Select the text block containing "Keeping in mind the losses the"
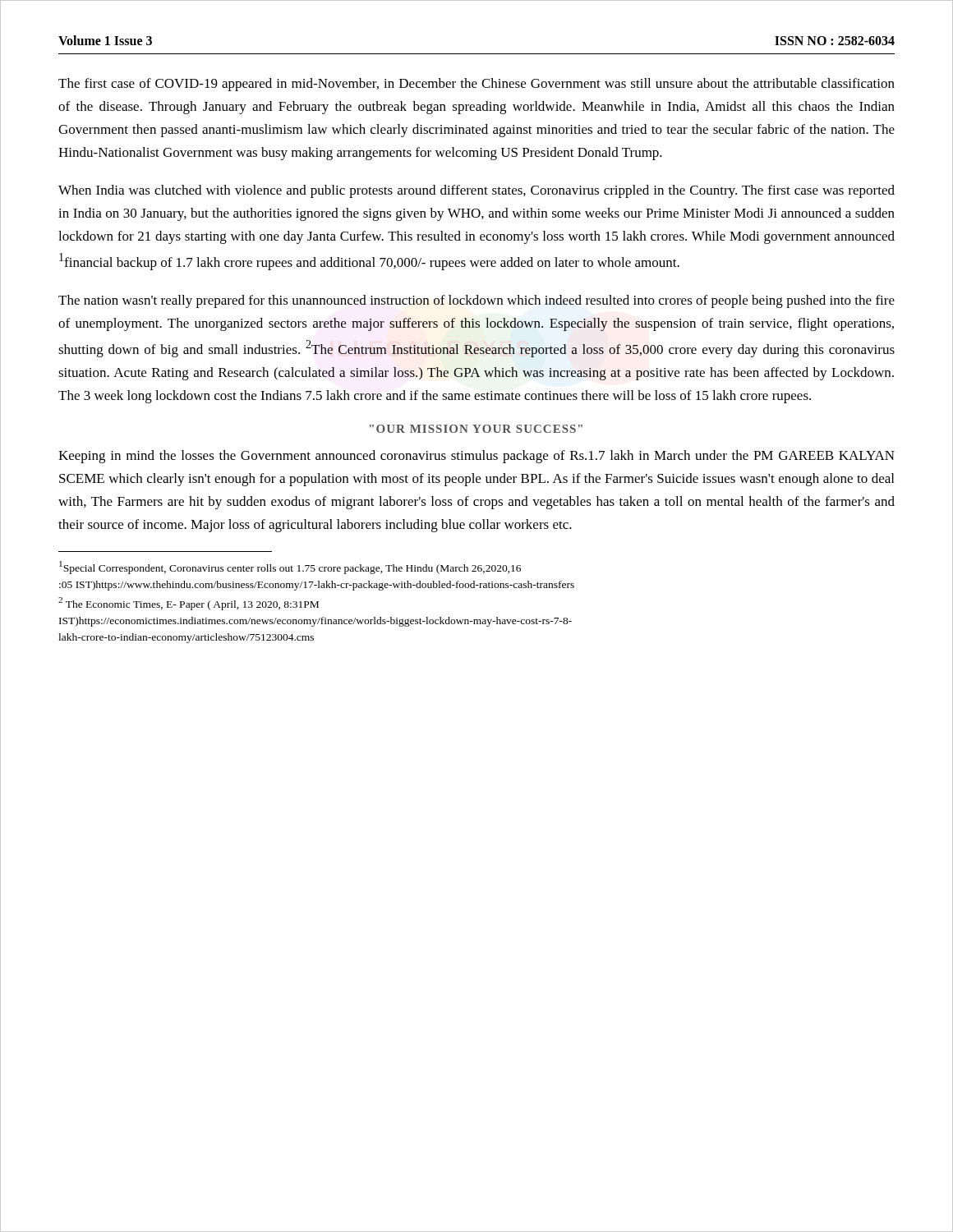Screen dimensions: 1232x953 (x=476, y=490)
